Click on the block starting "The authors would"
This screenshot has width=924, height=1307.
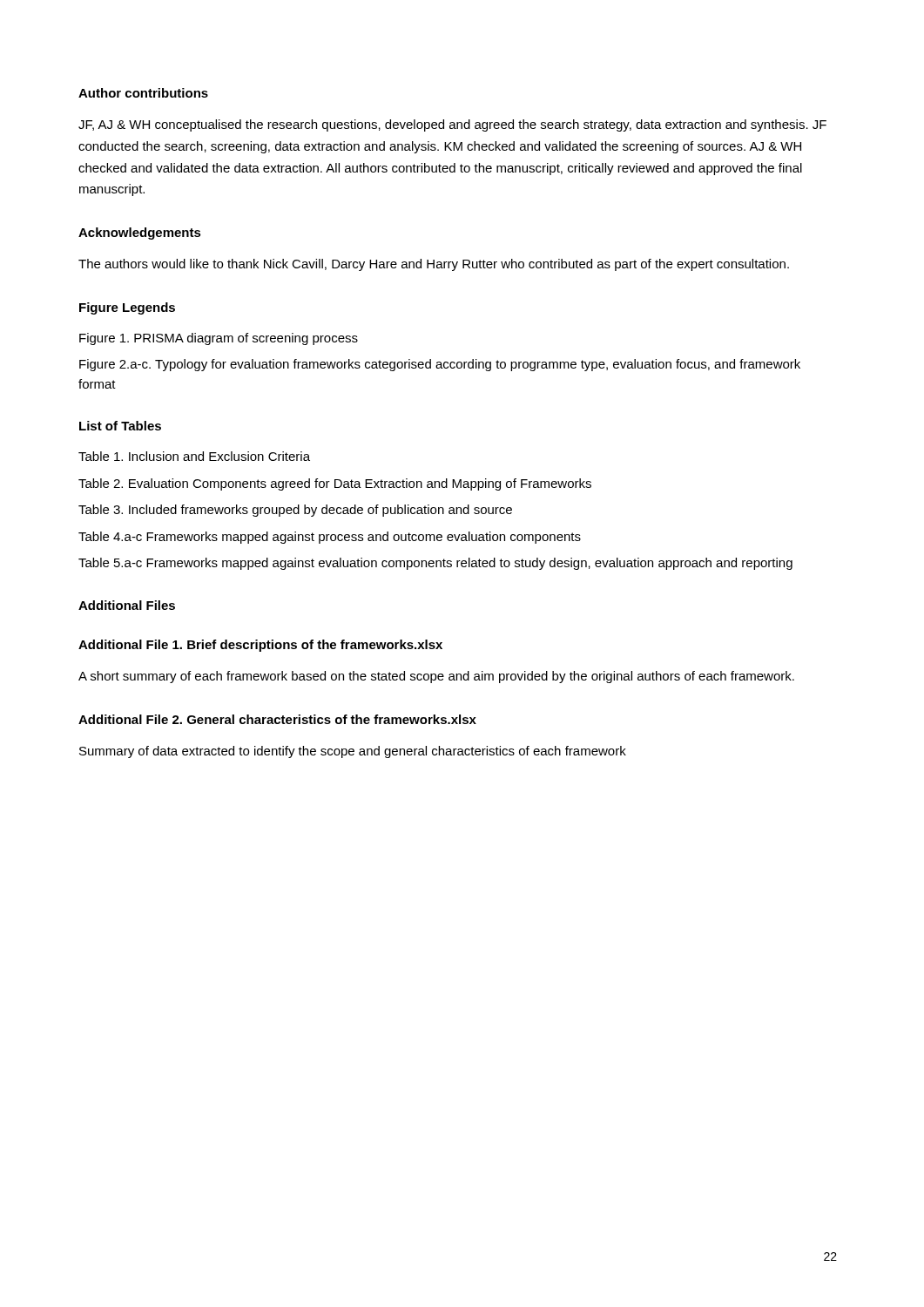434,264
